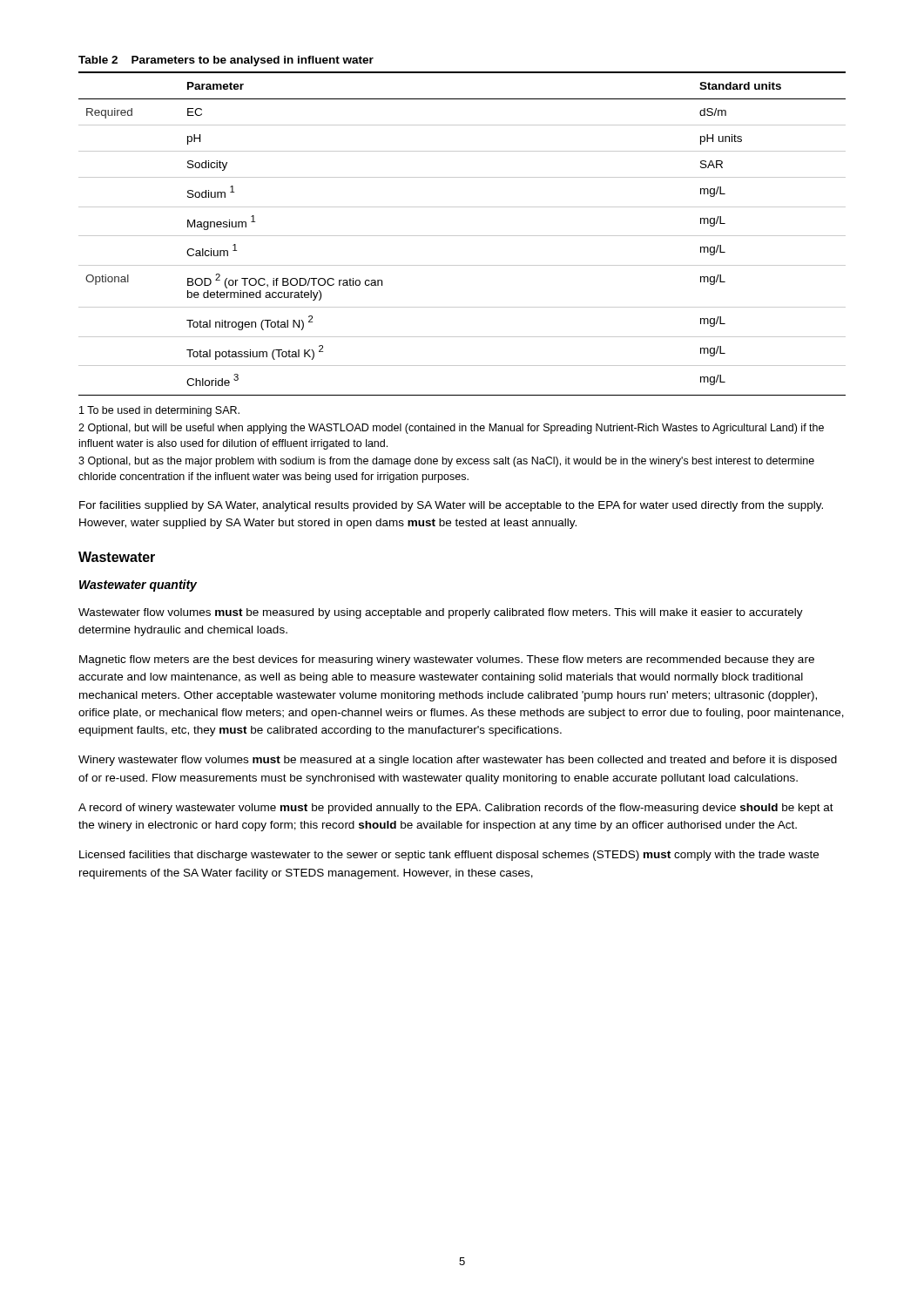Locate the text block starting "For facilities supplied by SA Water,"
Screen dimensions: 1307x924
click(x=451, y=514)
